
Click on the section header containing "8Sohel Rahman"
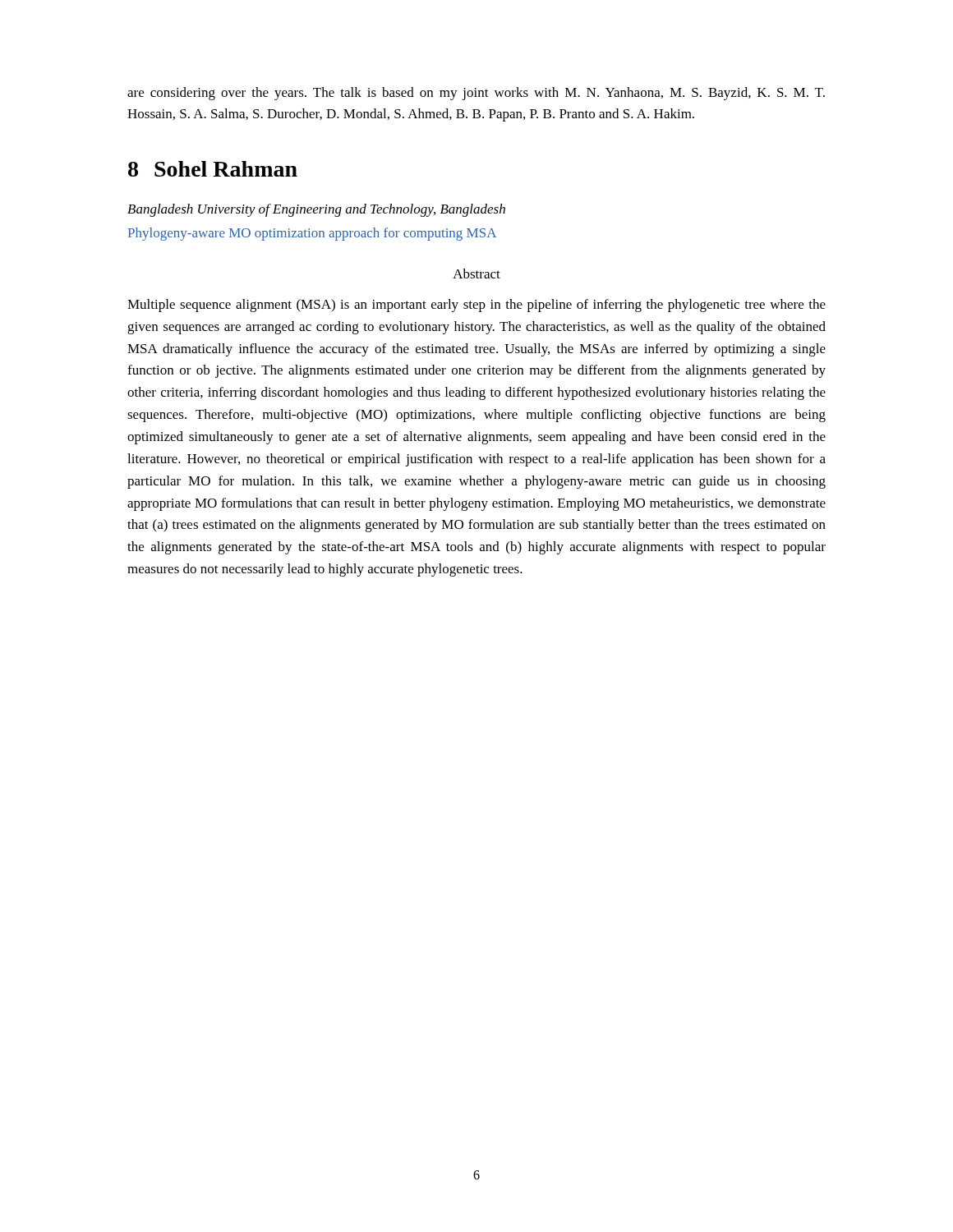212,169
